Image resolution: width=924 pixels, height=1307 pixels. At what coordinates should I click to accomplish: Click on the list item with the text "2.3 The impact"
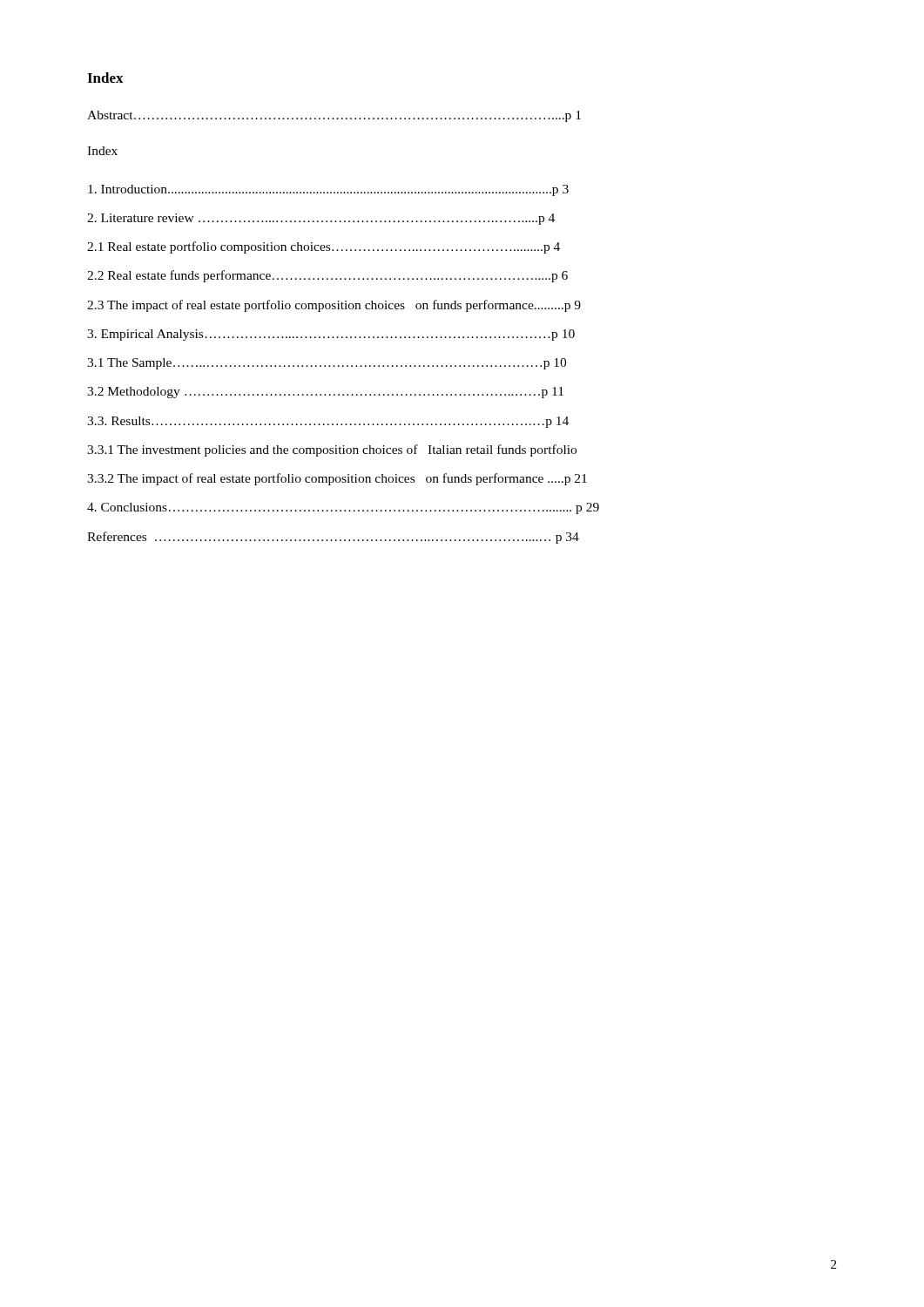click(334, 304)
